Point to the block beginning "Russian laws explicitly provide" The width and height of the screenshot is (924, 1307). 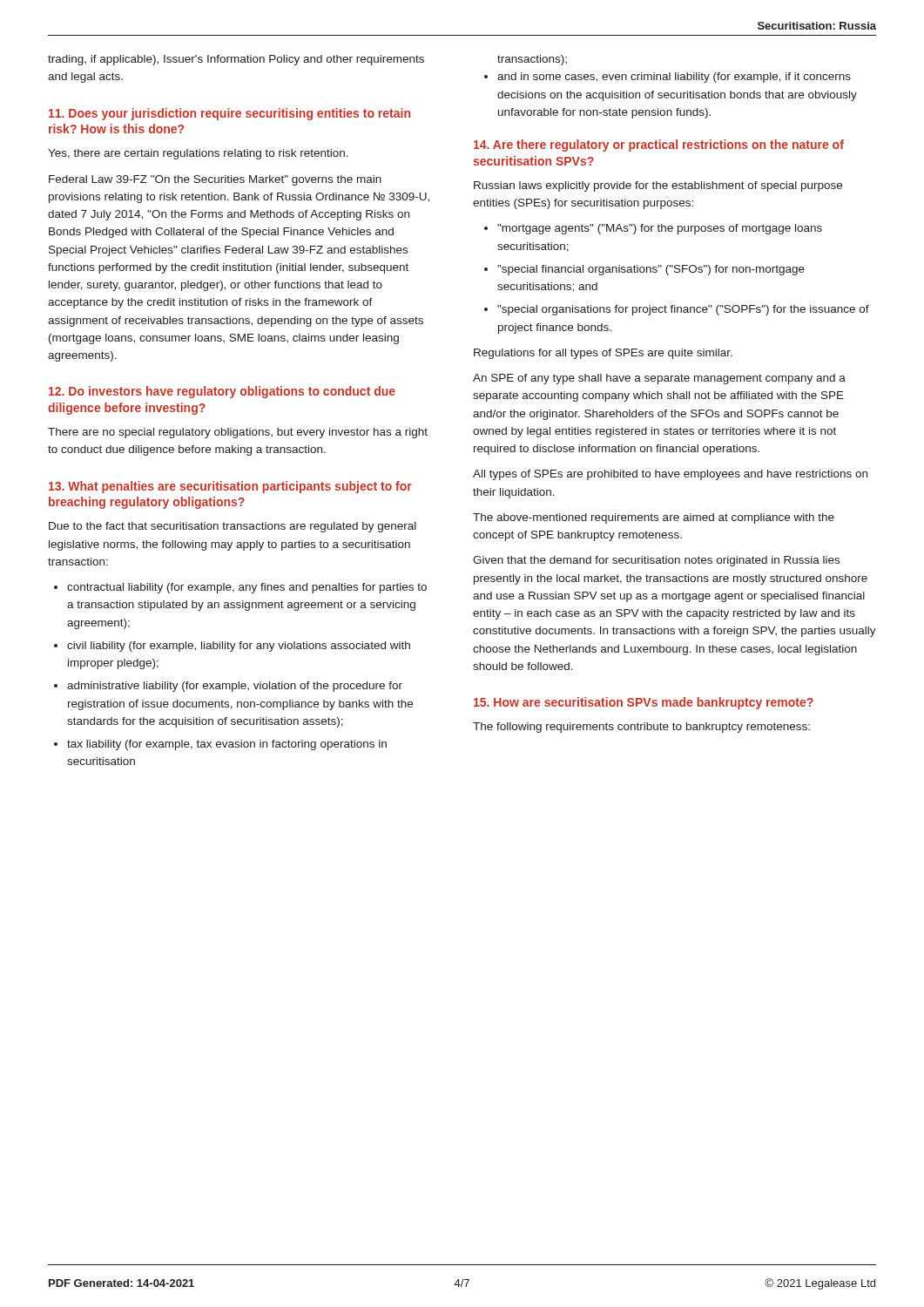tap(658, 194)
